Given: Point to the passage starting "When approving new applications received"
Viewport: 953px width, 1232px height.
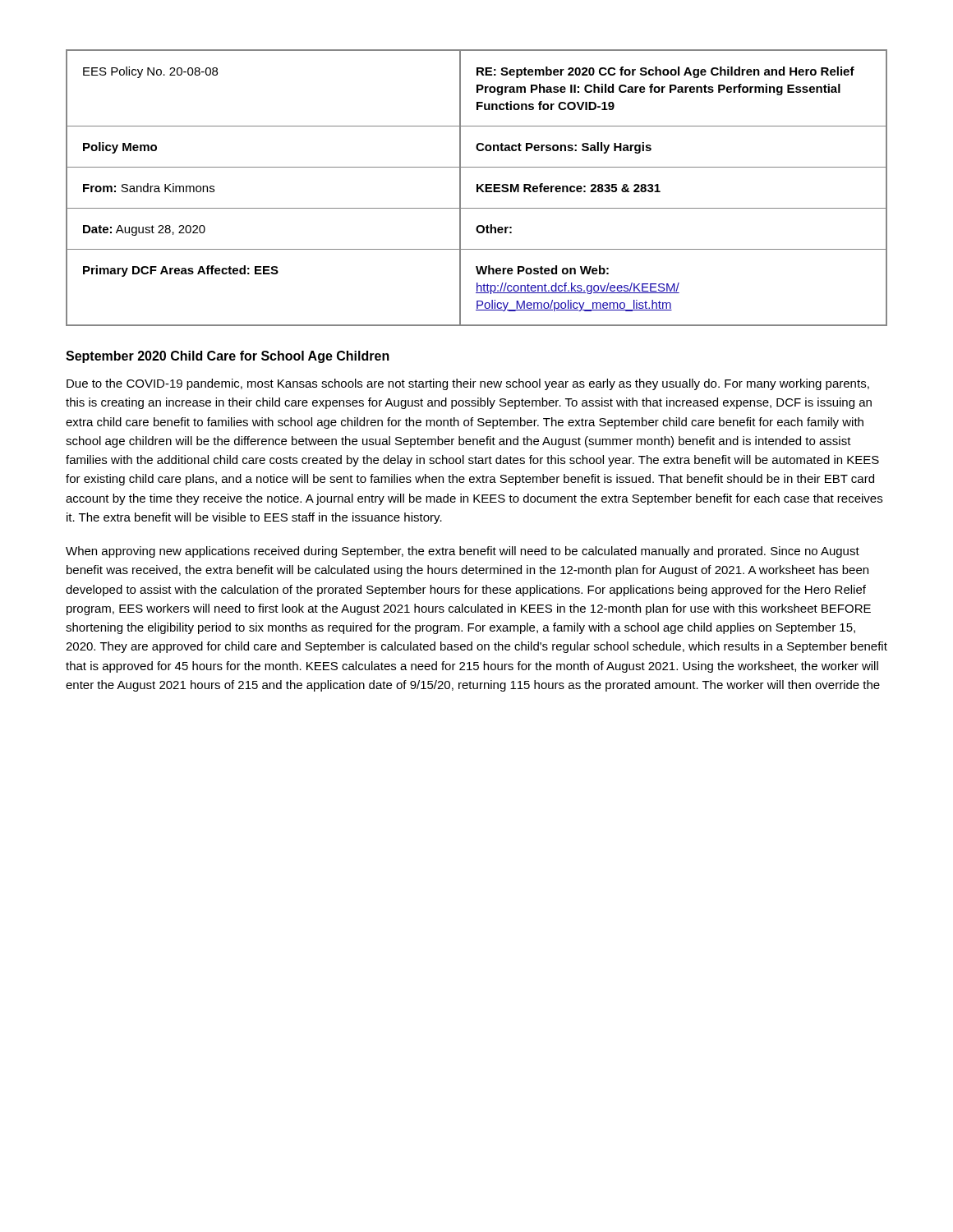Looking at the screenshot, I should click(476, 618).
